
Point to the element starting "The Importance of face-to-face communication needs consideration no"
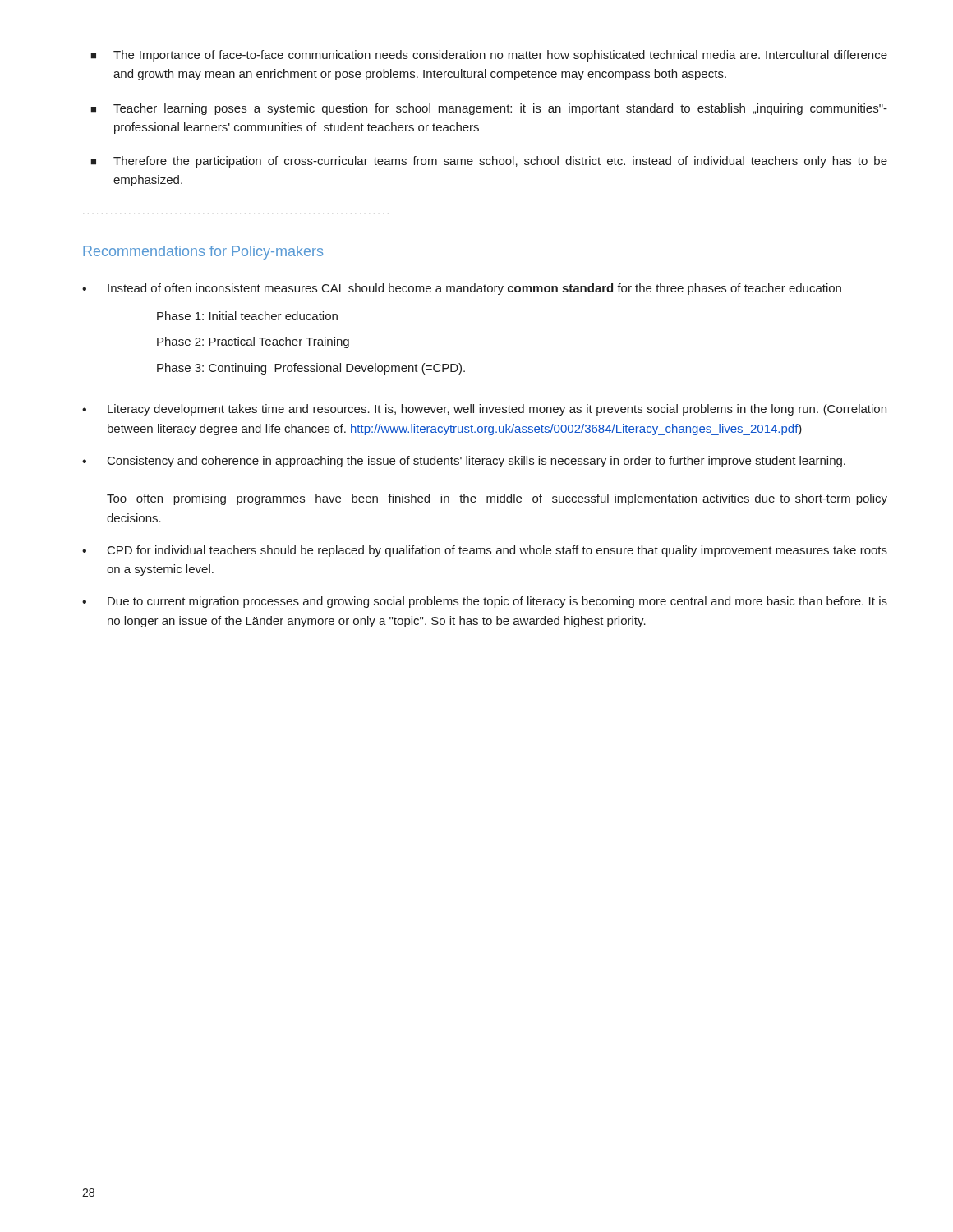pos(489,64)
